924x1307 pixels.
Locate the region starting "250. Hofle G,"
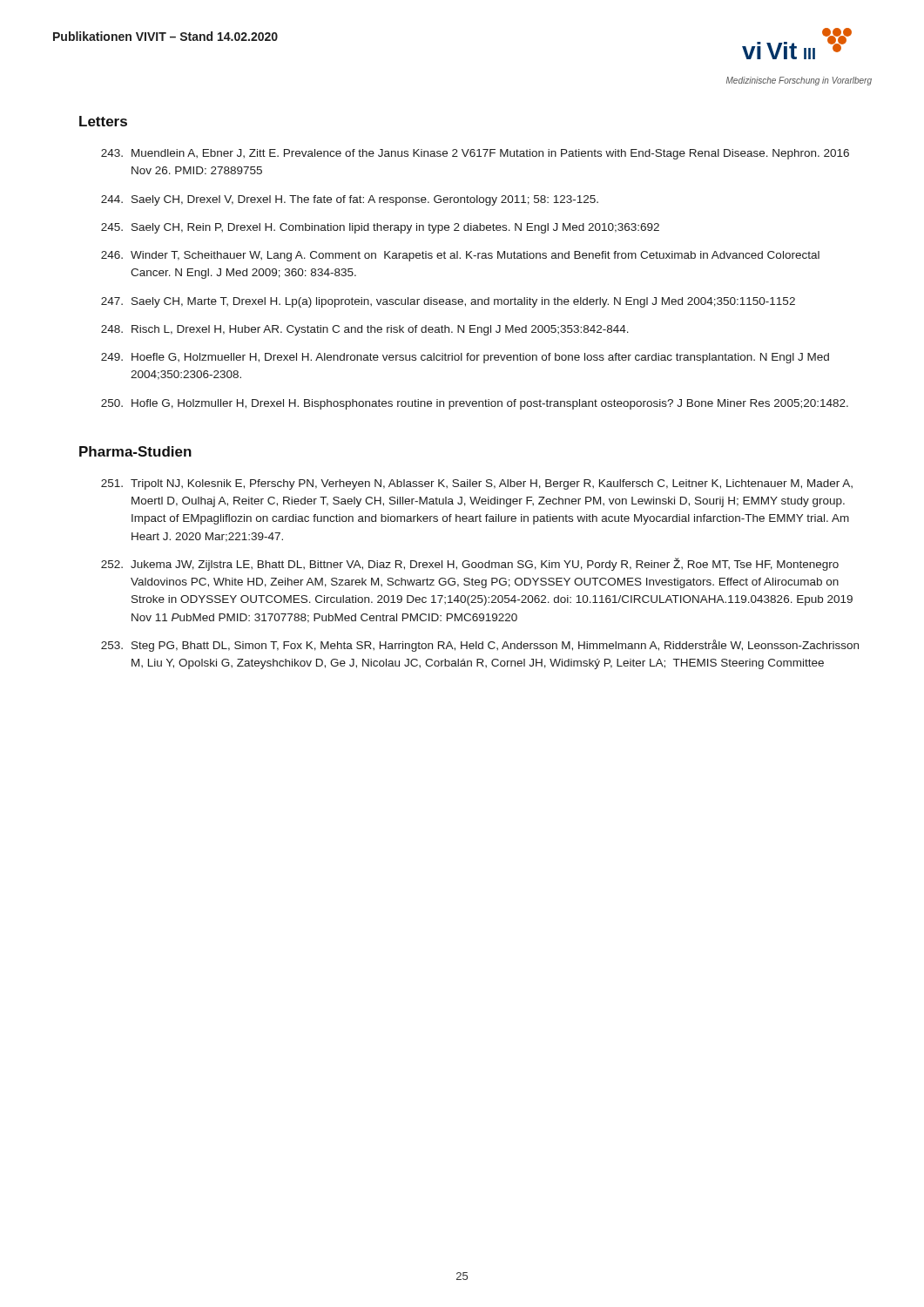pos(471,403)
